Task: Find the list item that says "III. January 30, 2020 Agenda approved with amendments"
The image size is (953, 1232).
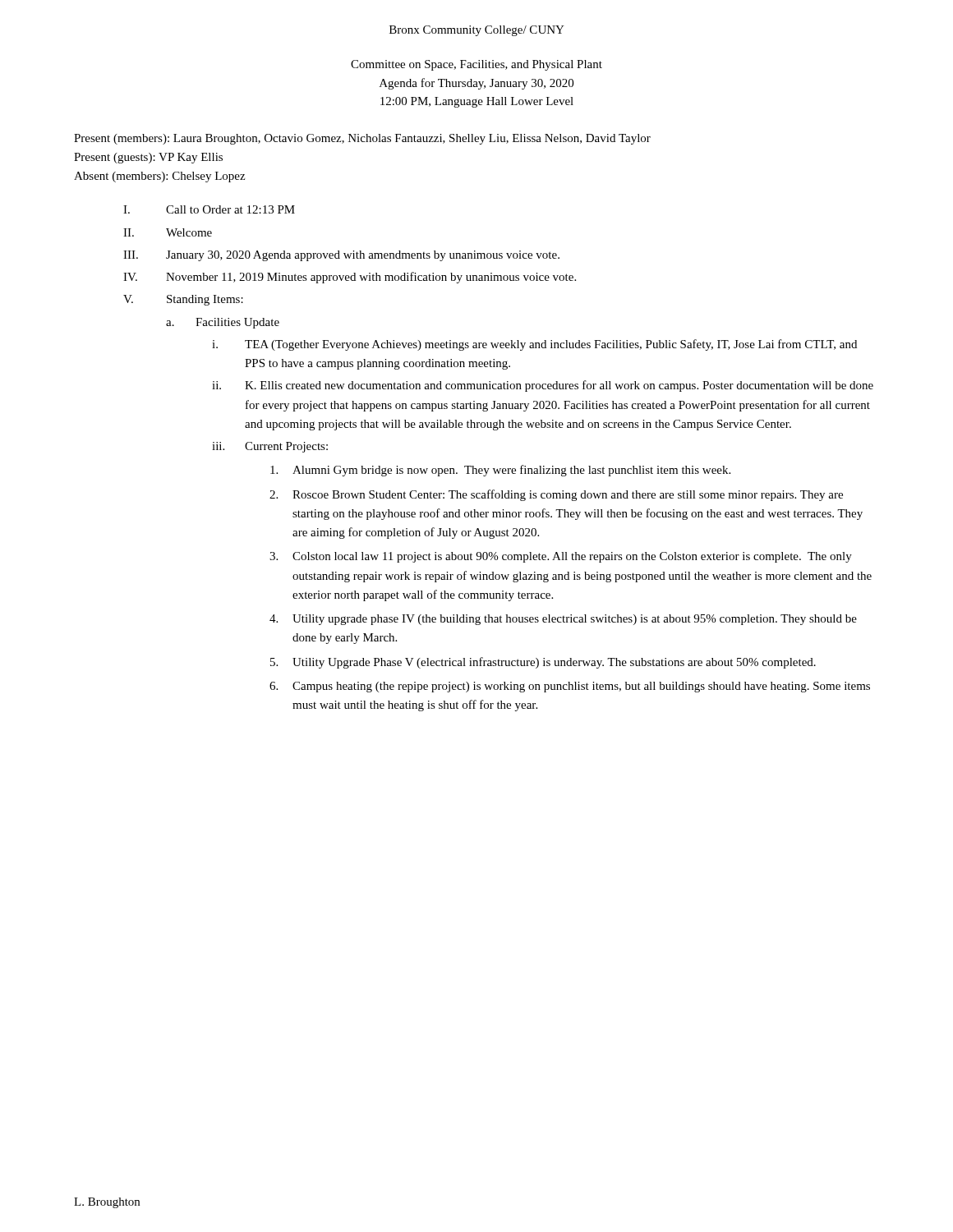Action: (x=501, y=255)
